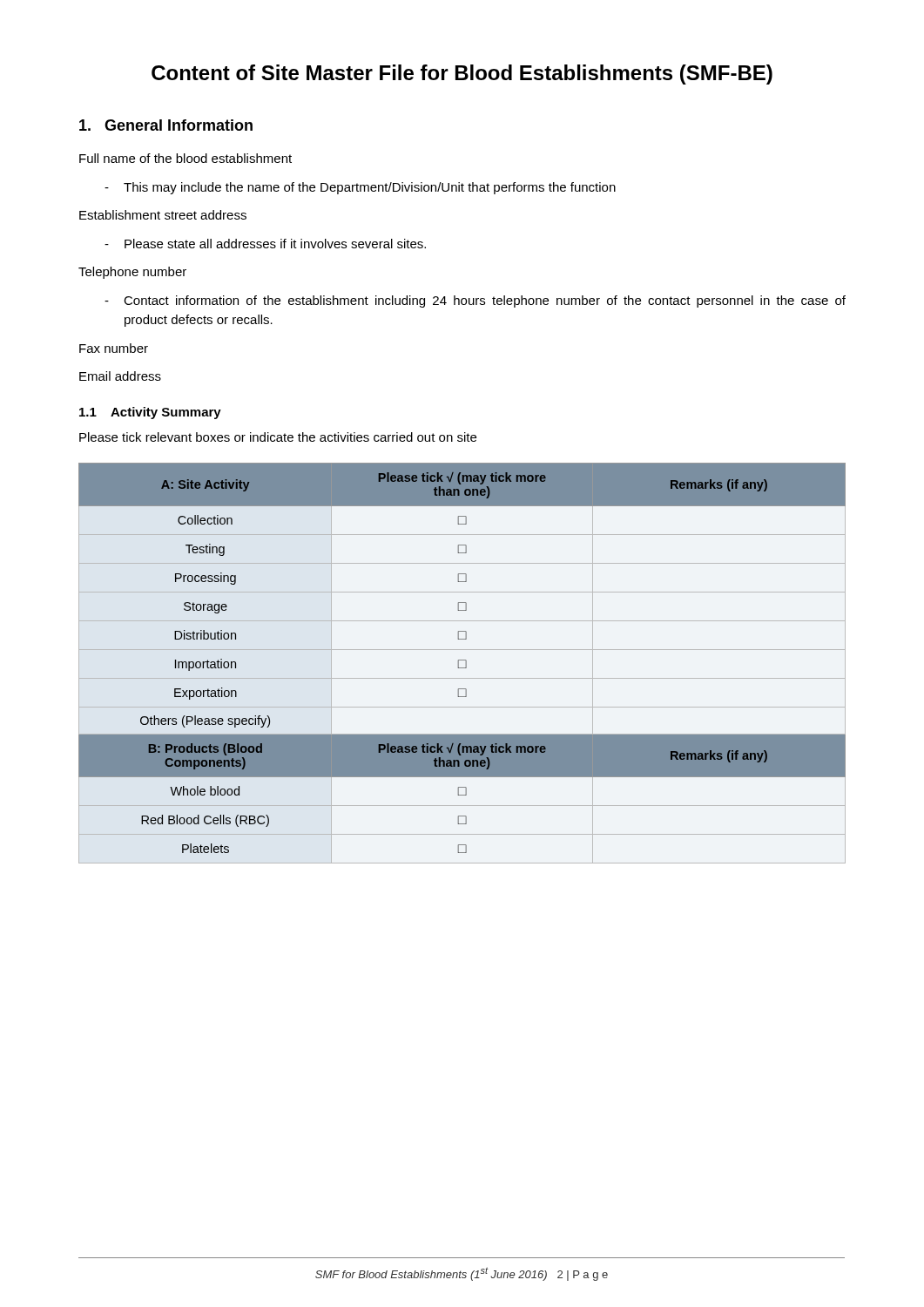Find the element starting "Full name of the blood establishment"
Screen dimensions: 1307x924
[185, 158]
